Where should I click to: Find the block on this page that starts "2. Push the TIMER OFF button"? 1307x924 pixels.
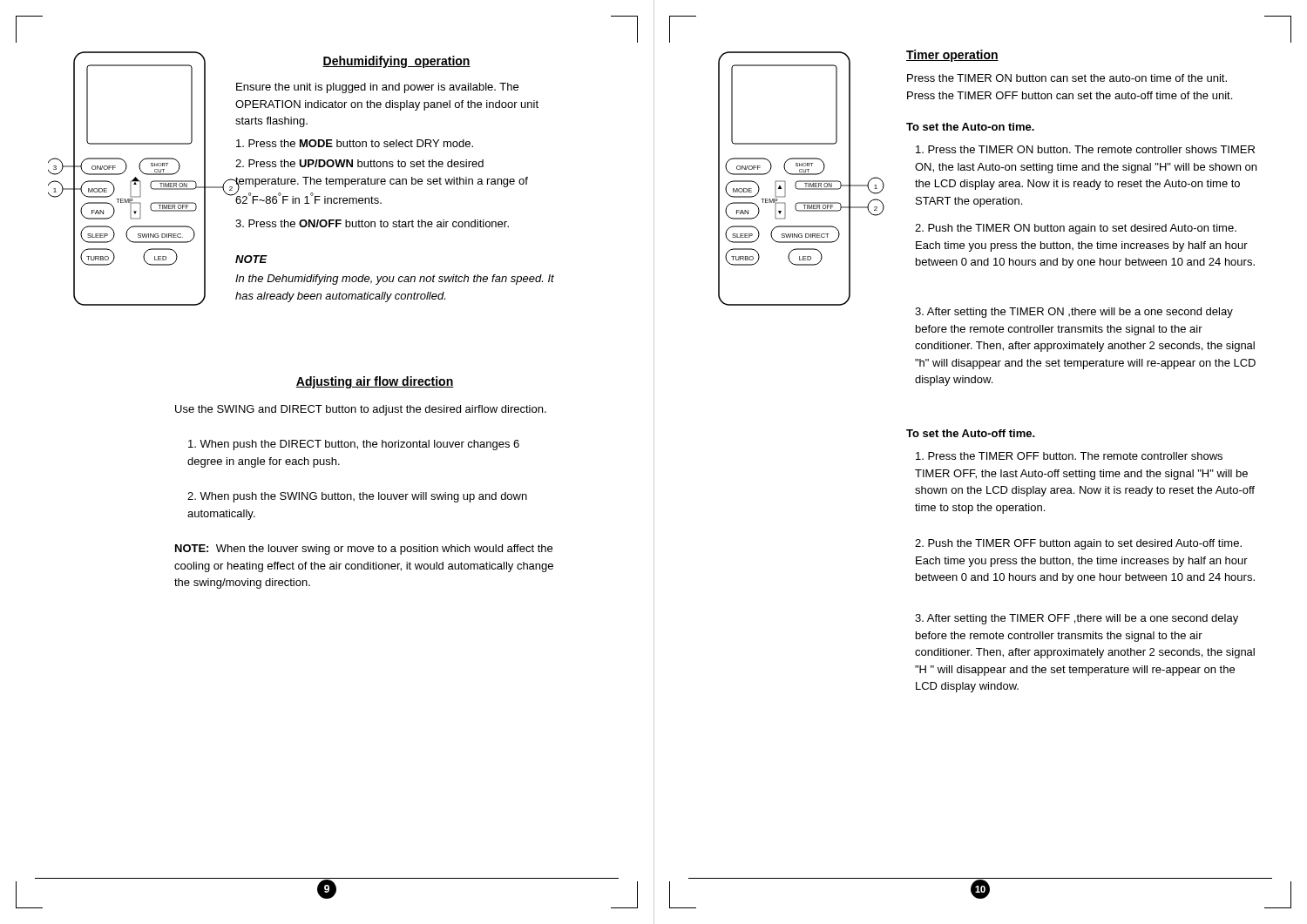pos(1085,560)
